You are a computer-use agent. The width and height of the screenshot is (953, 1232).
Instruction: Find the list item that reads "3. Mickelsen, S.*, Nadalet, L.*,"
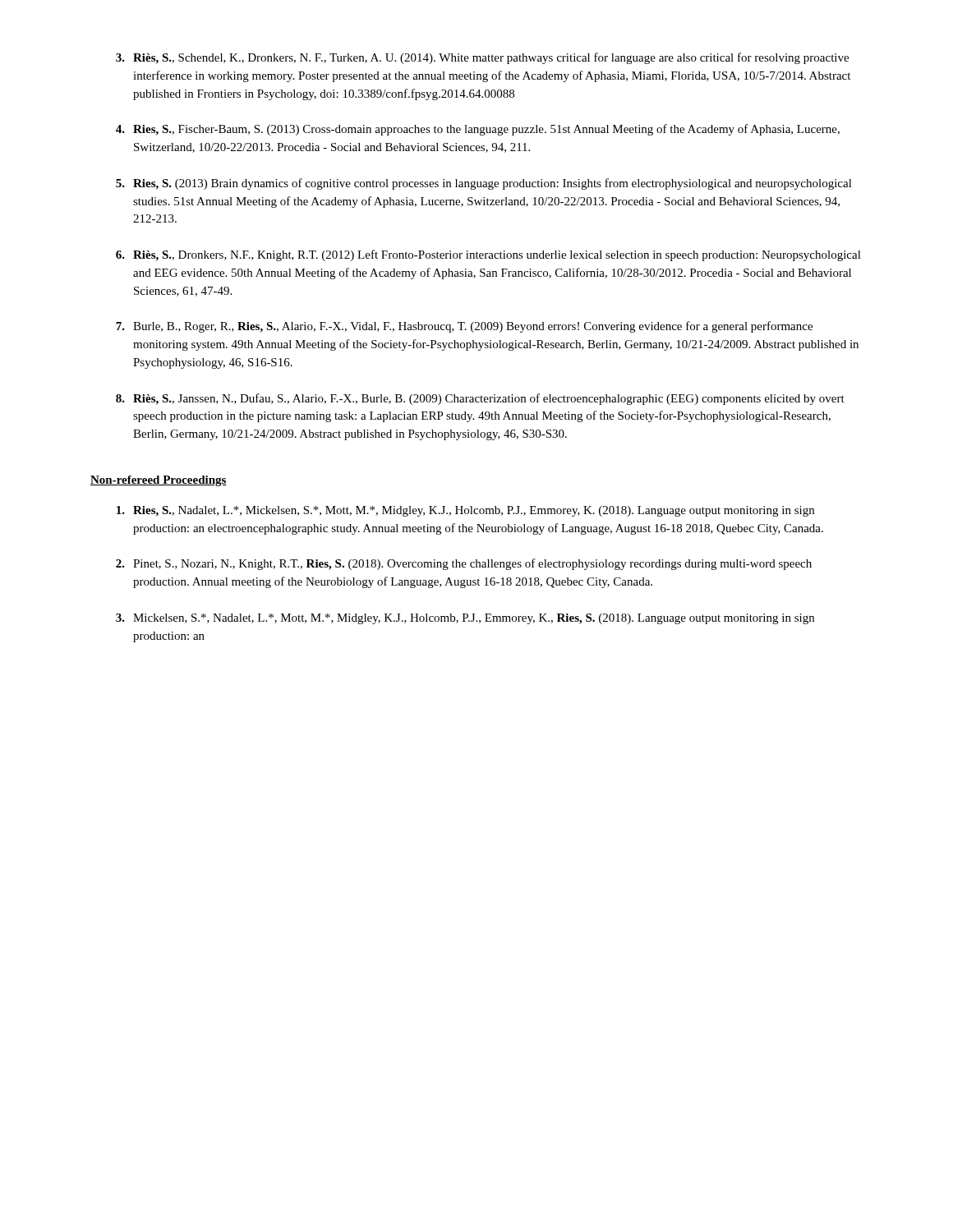click(x=476, y=627)
